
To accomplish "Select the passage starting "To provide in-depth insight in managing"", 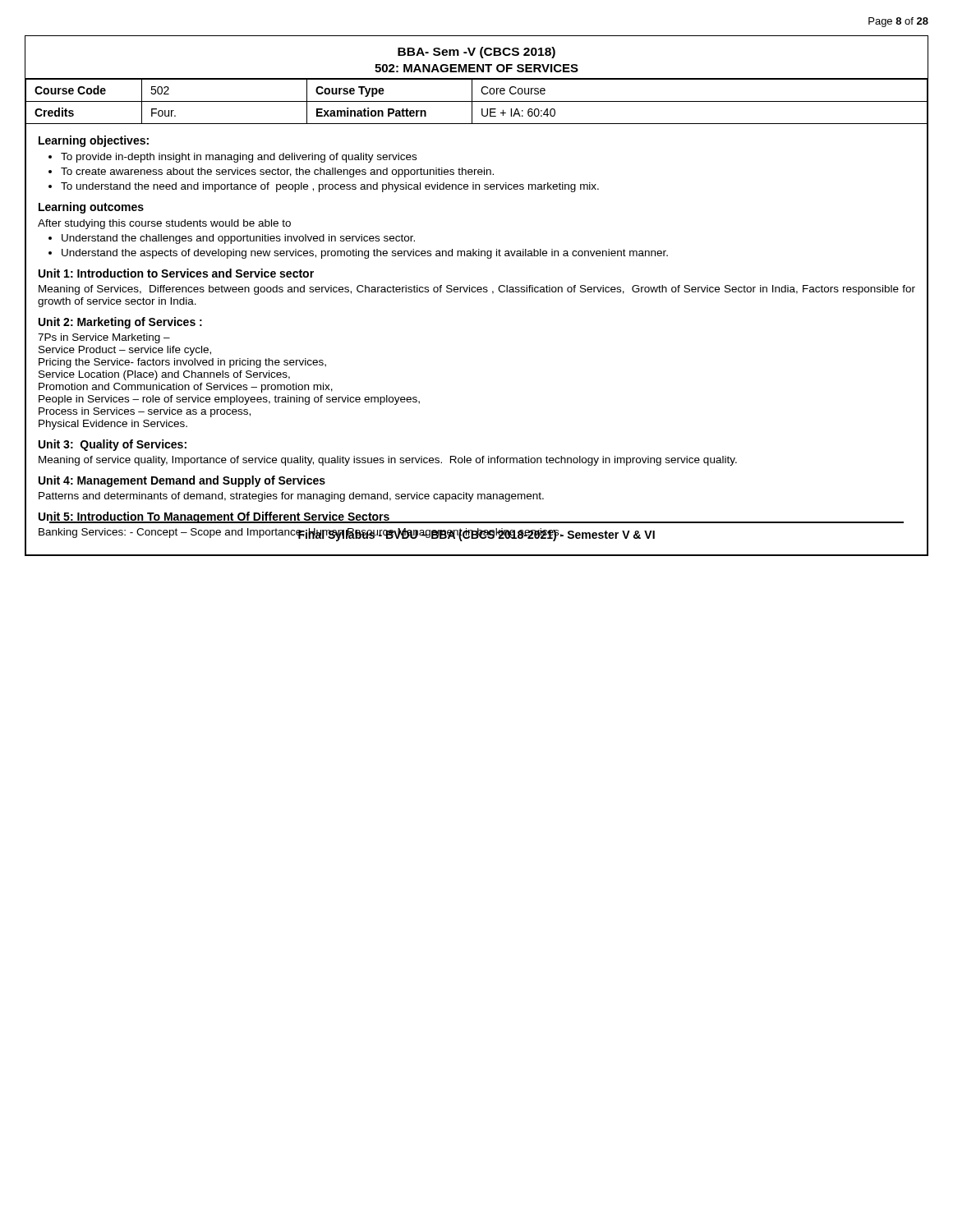I will click(239, 156).
